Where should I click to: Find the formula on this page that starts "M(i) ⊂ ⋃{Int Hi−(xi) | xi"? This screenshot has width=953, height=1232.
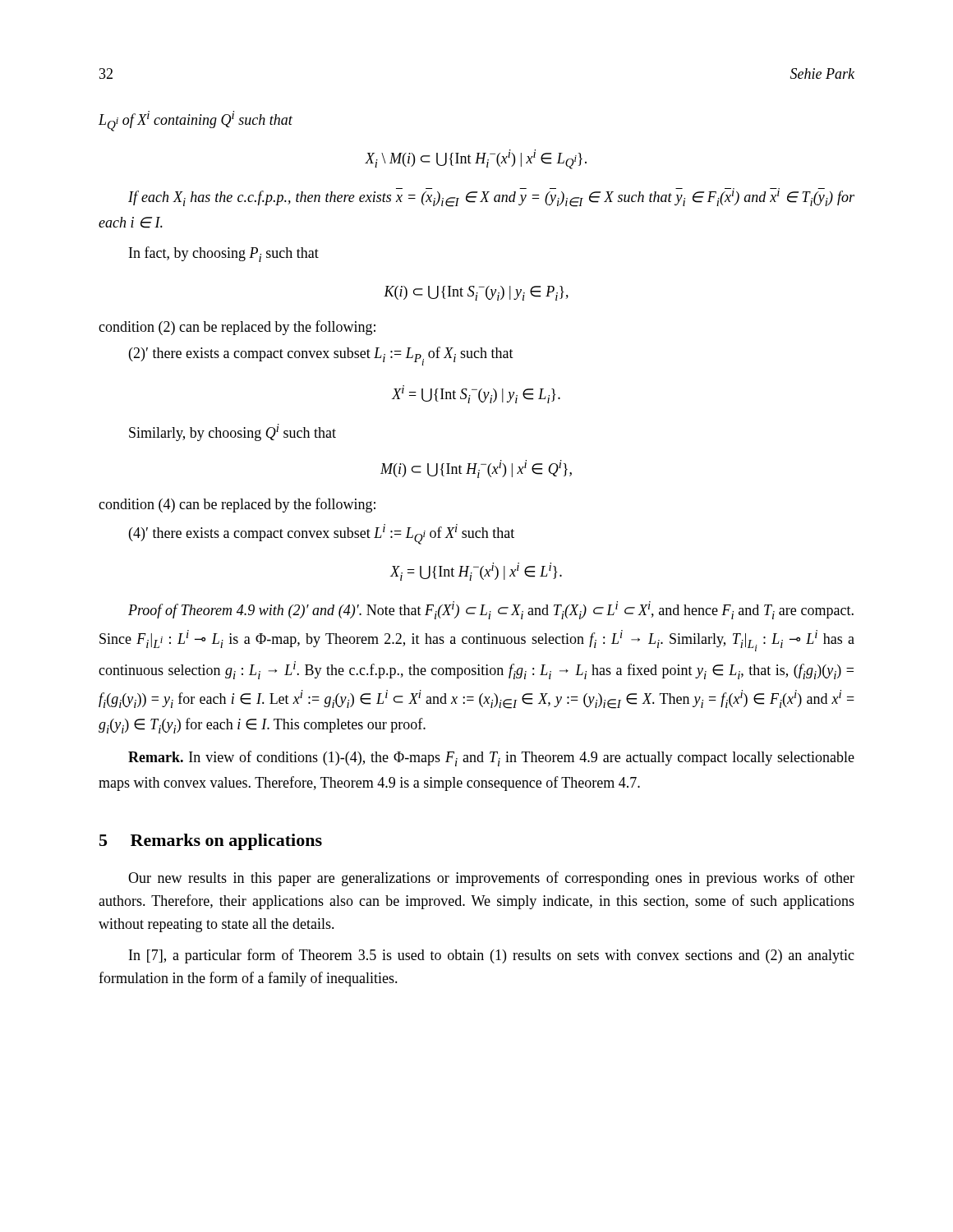click(476, 469)
